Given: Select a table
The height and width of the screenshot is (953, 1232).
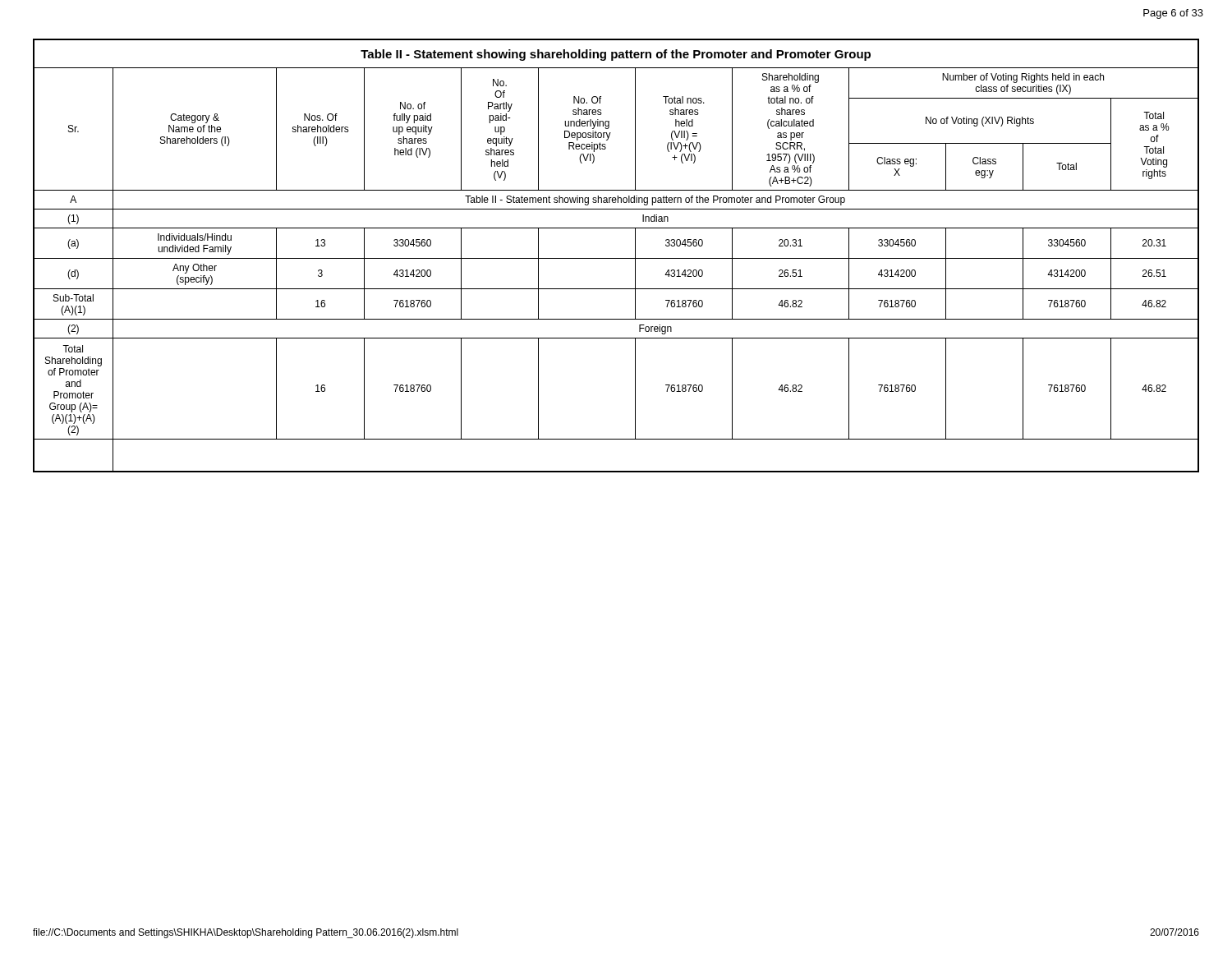Looking at the screenshot, I should click(x=616, y=255).
